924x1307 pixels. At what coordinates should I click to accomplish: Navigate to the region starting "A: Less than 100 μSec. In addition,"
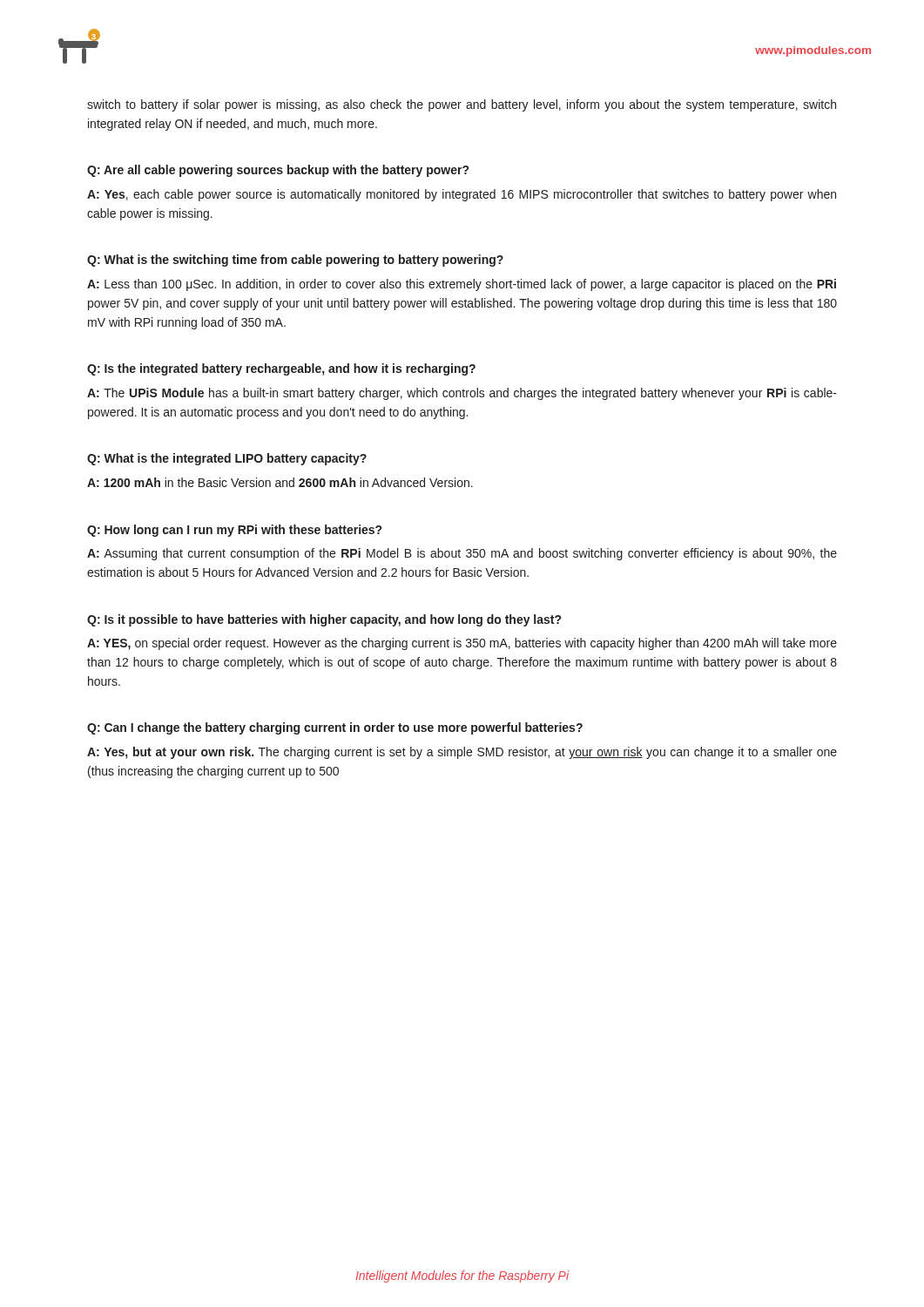(462, 303)
